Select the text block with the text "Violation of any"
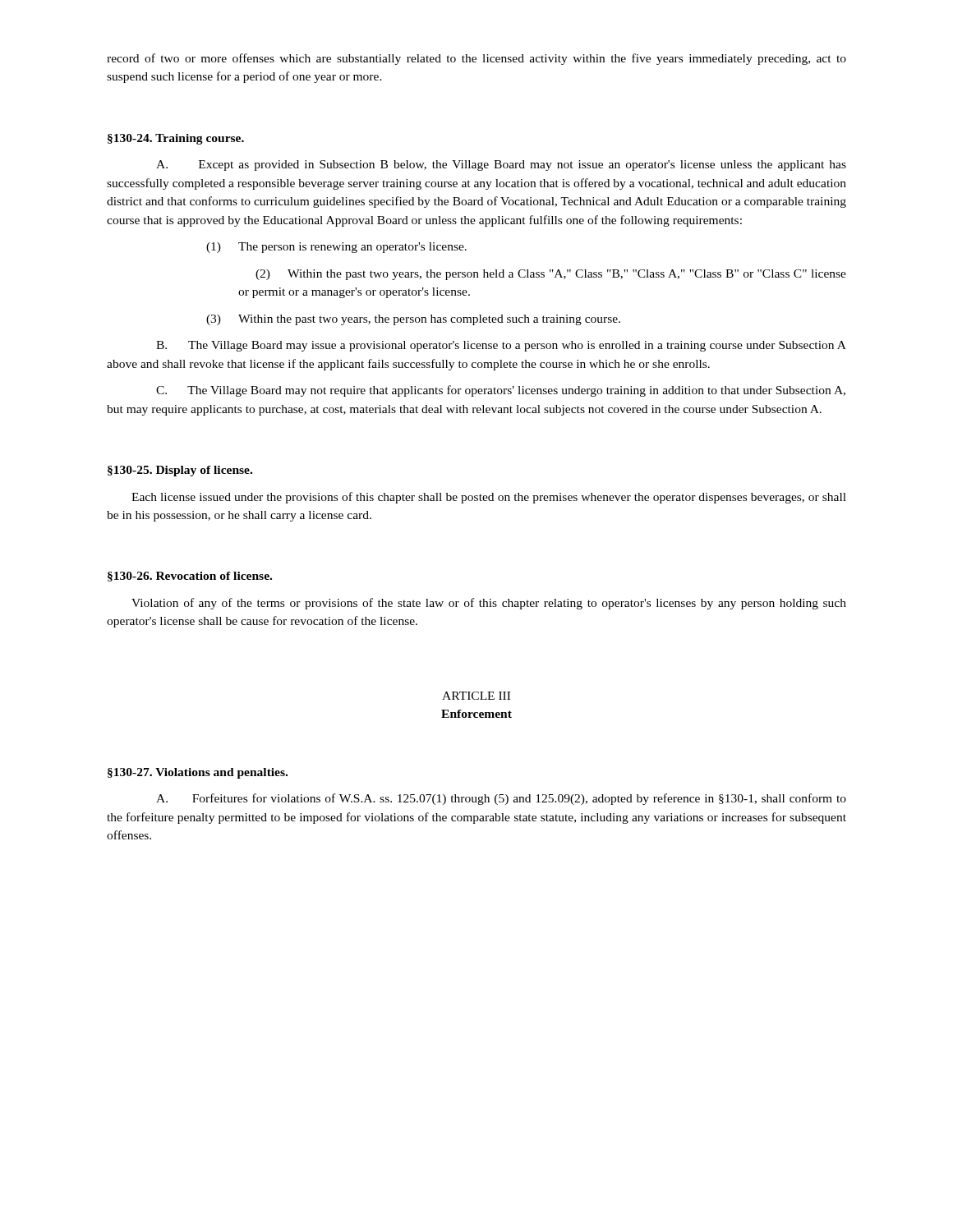Image resolution: width=953 pixels, height=1232 pixels. click(x=476, y=612)
